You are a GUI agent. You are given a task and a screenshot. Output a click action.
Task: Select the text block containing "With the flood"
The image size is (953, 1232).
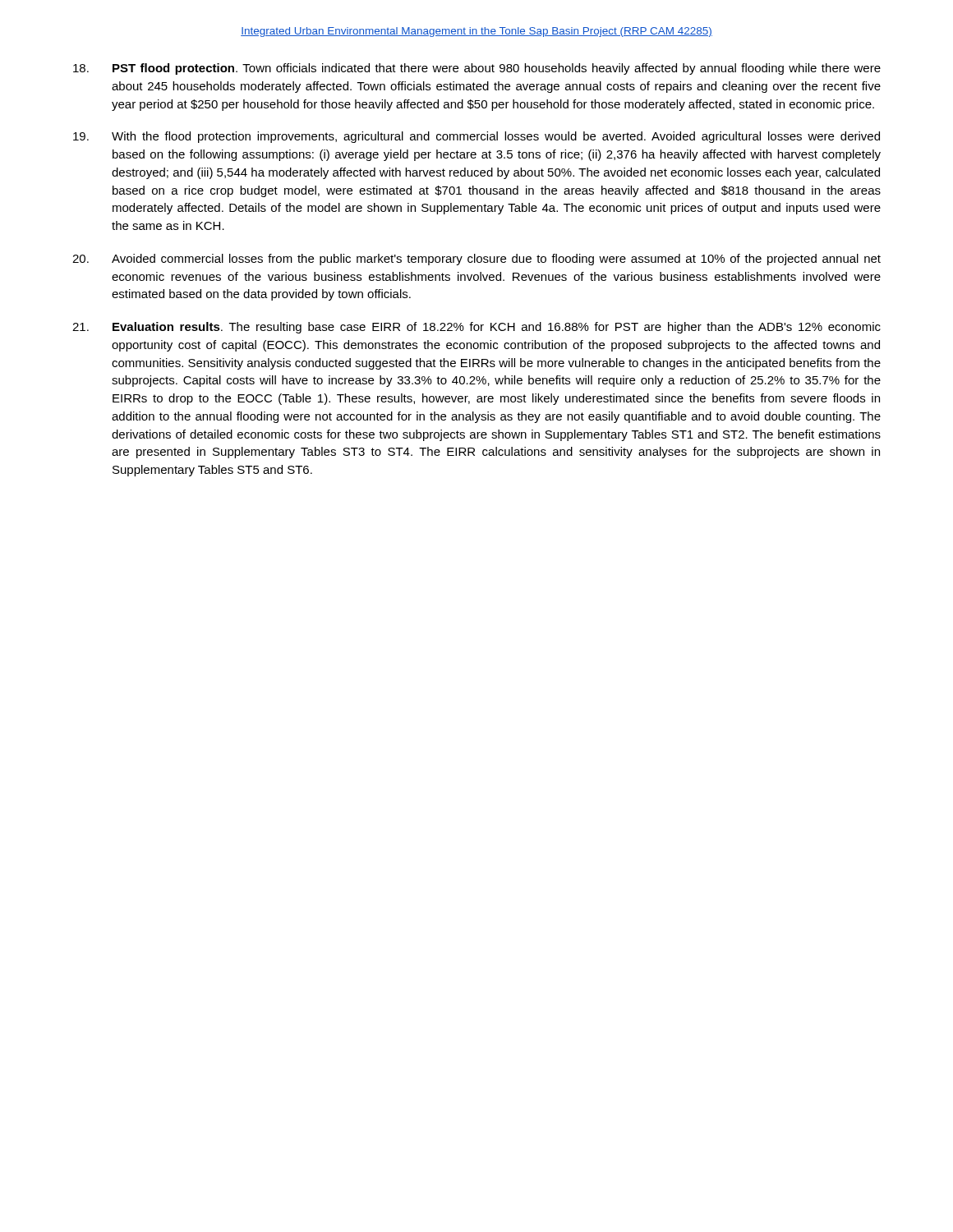(476, 181)
